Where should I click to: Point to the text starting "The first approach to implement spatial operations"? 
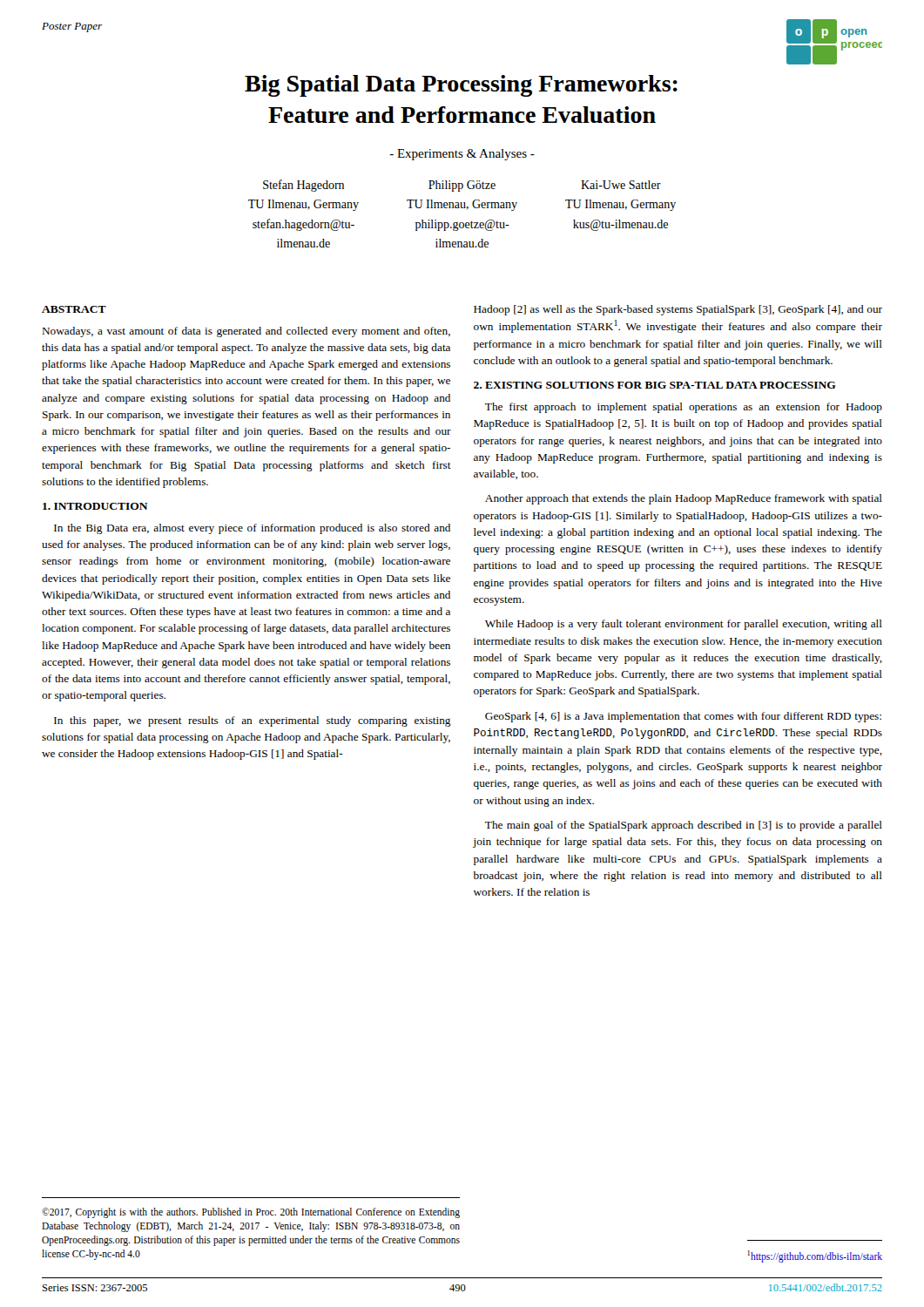(678, 649)
